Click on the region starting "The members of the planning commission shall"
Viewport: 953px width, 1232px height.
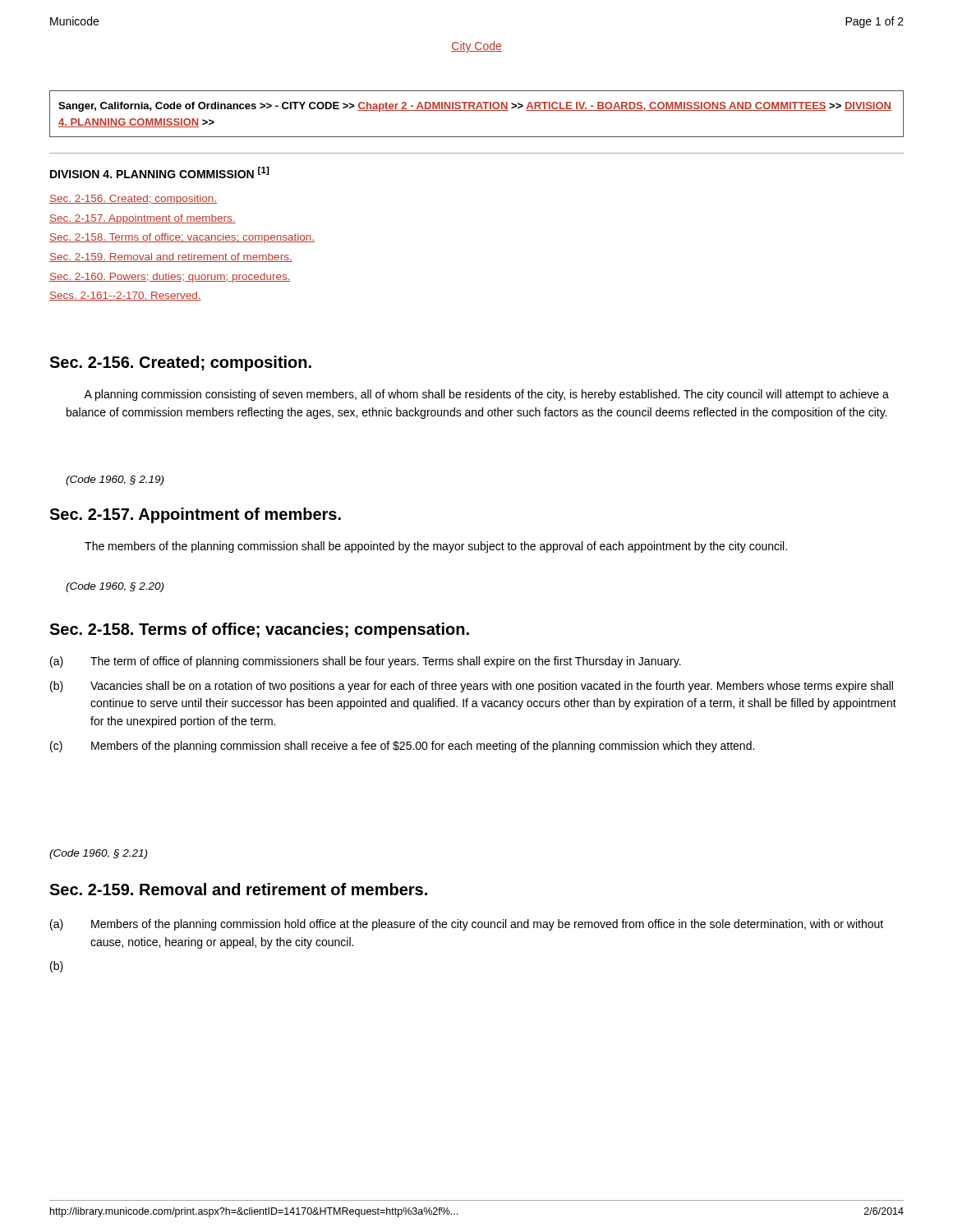[x=427, y=546]
